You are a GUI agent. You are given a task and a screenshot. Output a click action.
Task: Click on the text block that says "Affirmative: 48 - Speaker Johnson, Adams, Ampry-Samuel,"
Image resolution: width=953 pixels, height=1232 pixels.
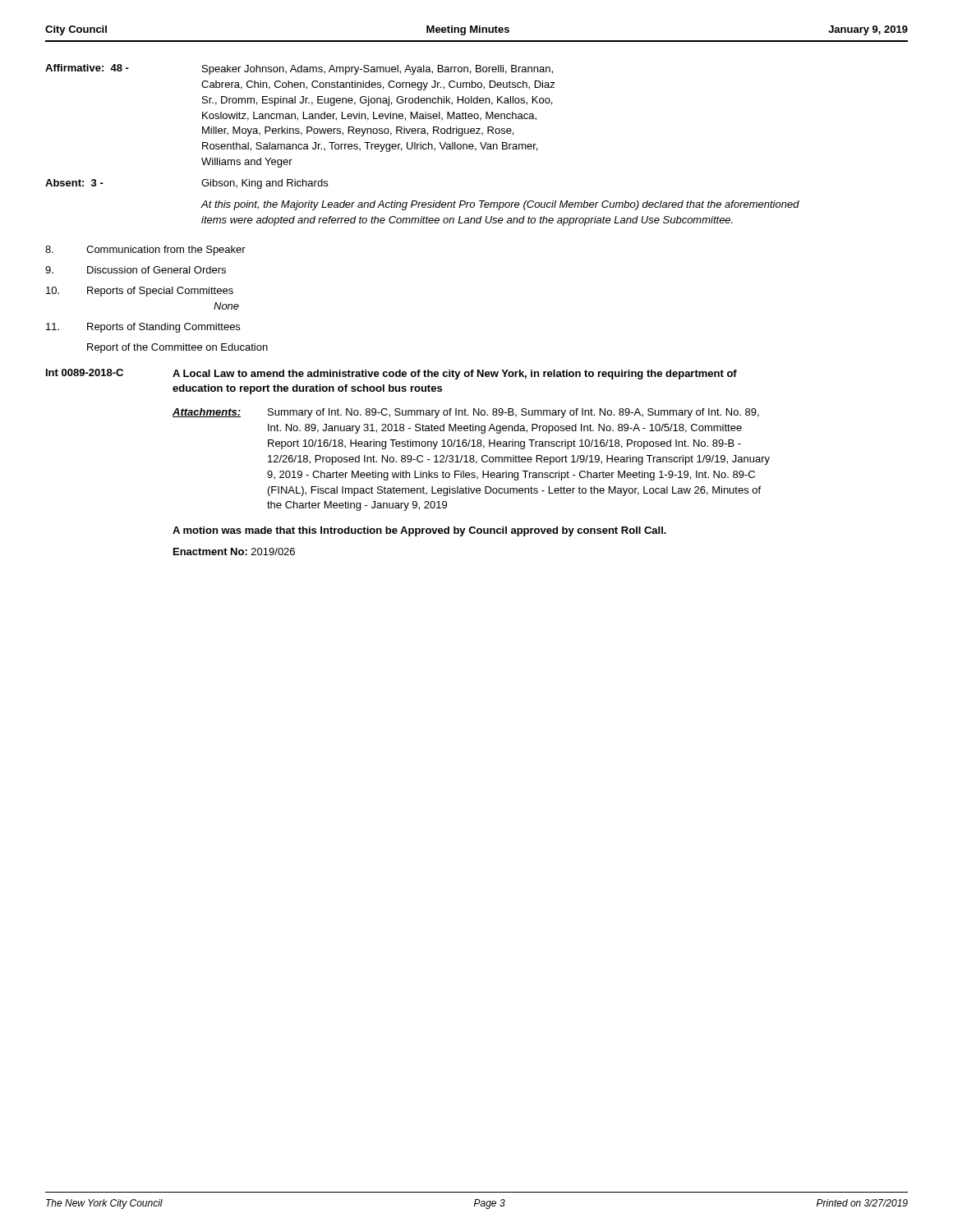tap(300, 116)
